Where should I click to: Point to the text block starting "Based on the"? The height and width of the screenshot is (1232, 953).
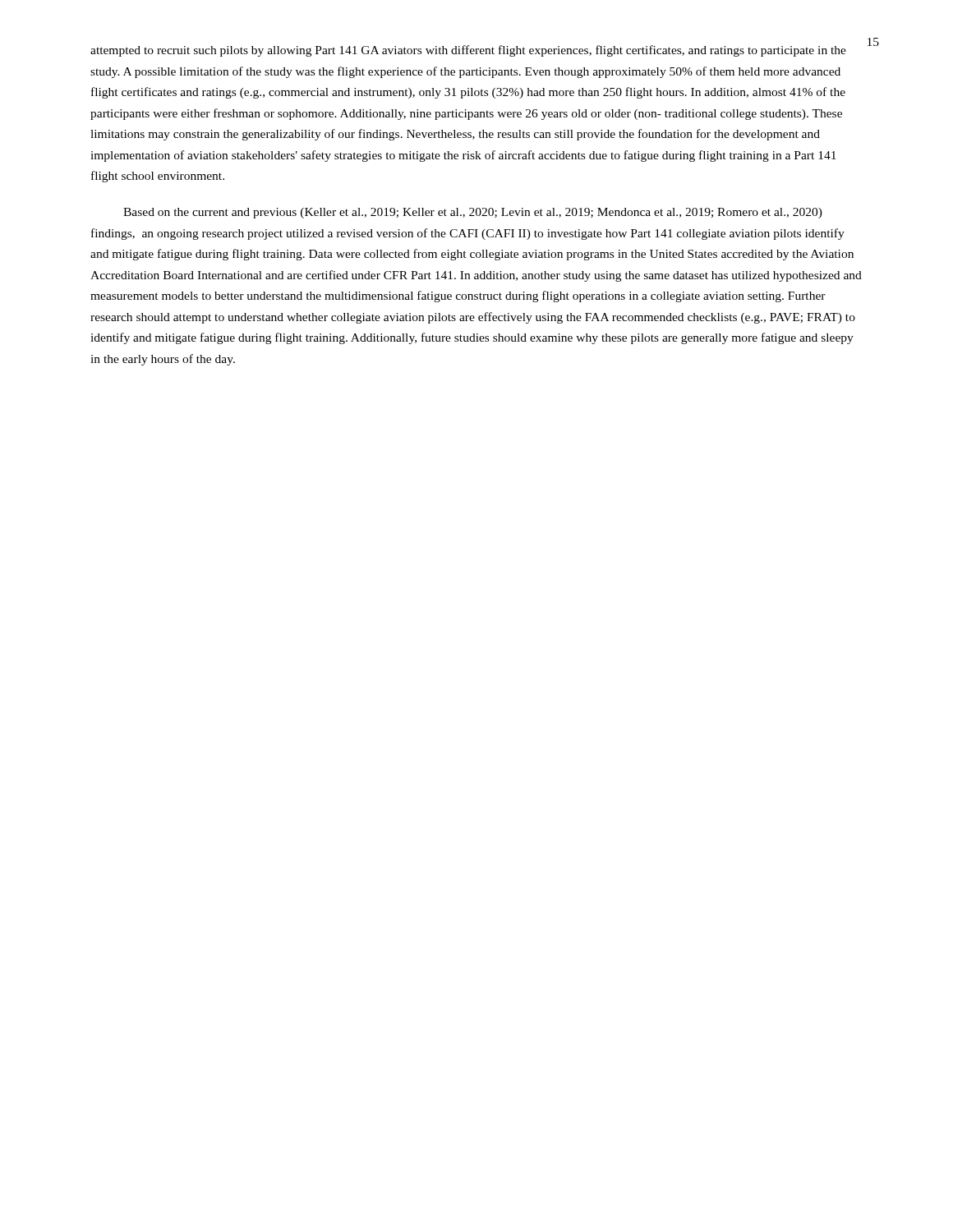click(476, 285)
